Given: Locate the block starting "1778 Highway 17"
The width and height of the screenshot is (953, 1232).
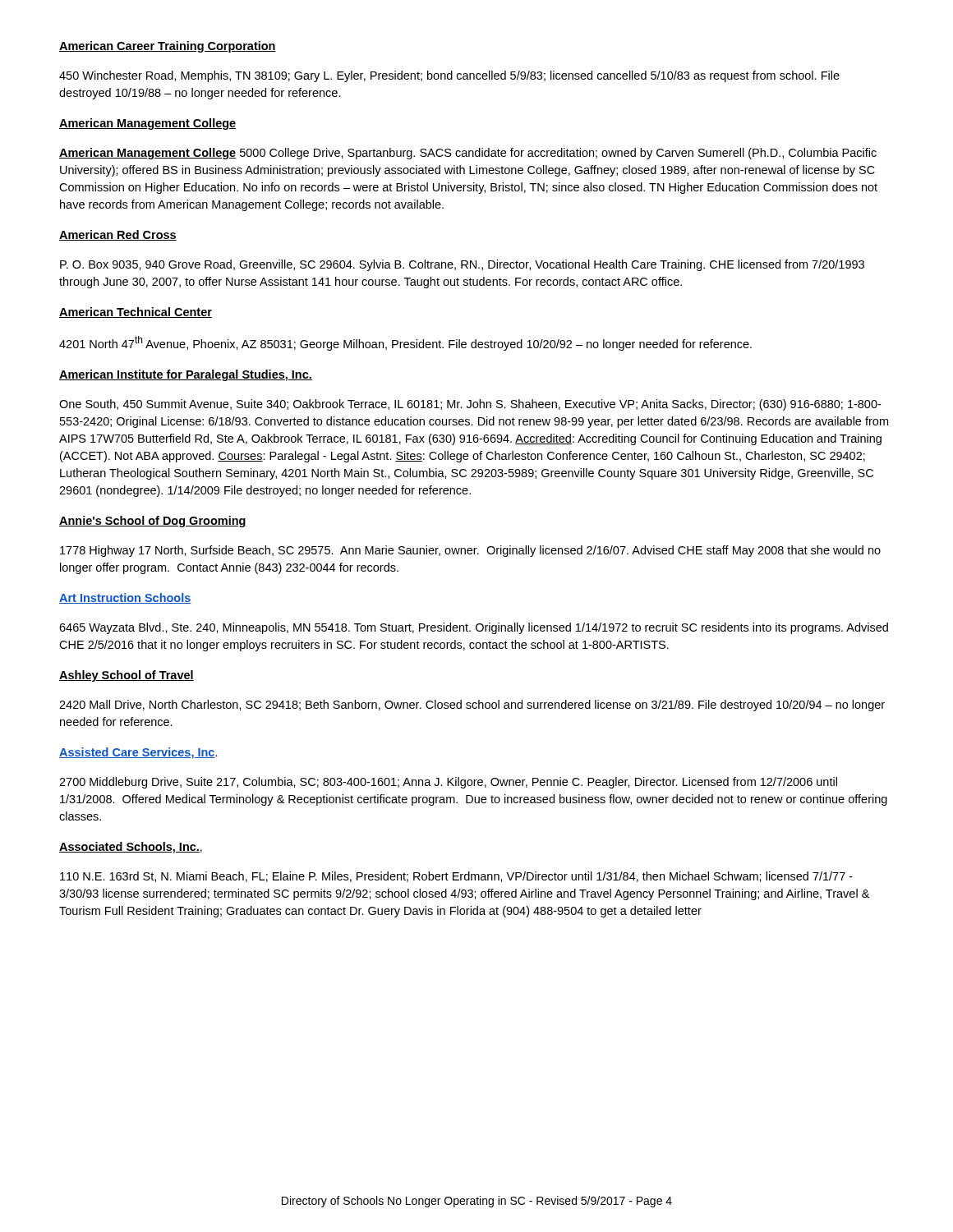Looking at the screenshot, I should (x=476, y=559).
